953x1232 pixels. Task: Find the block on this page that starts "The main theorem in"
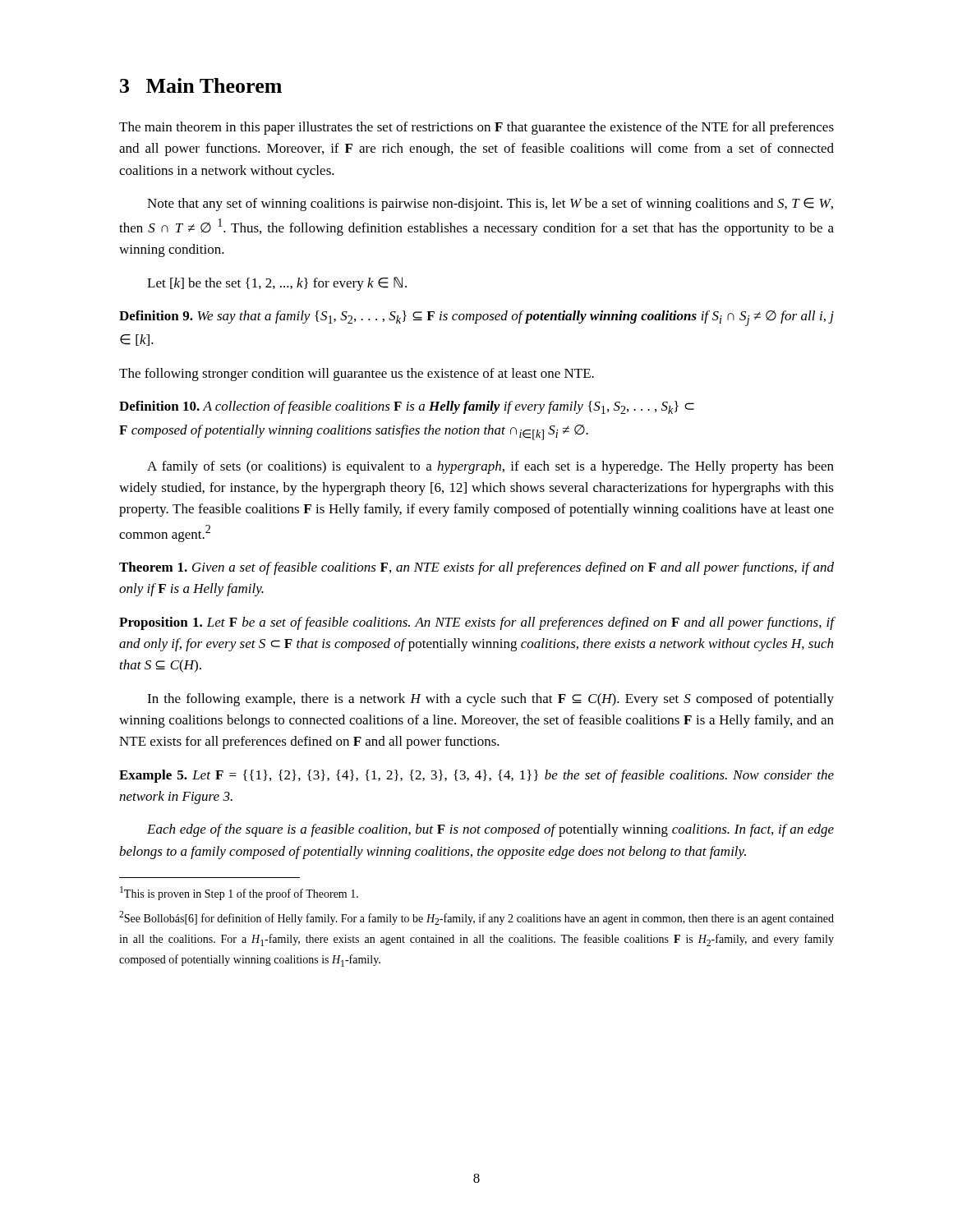[476, 149]
